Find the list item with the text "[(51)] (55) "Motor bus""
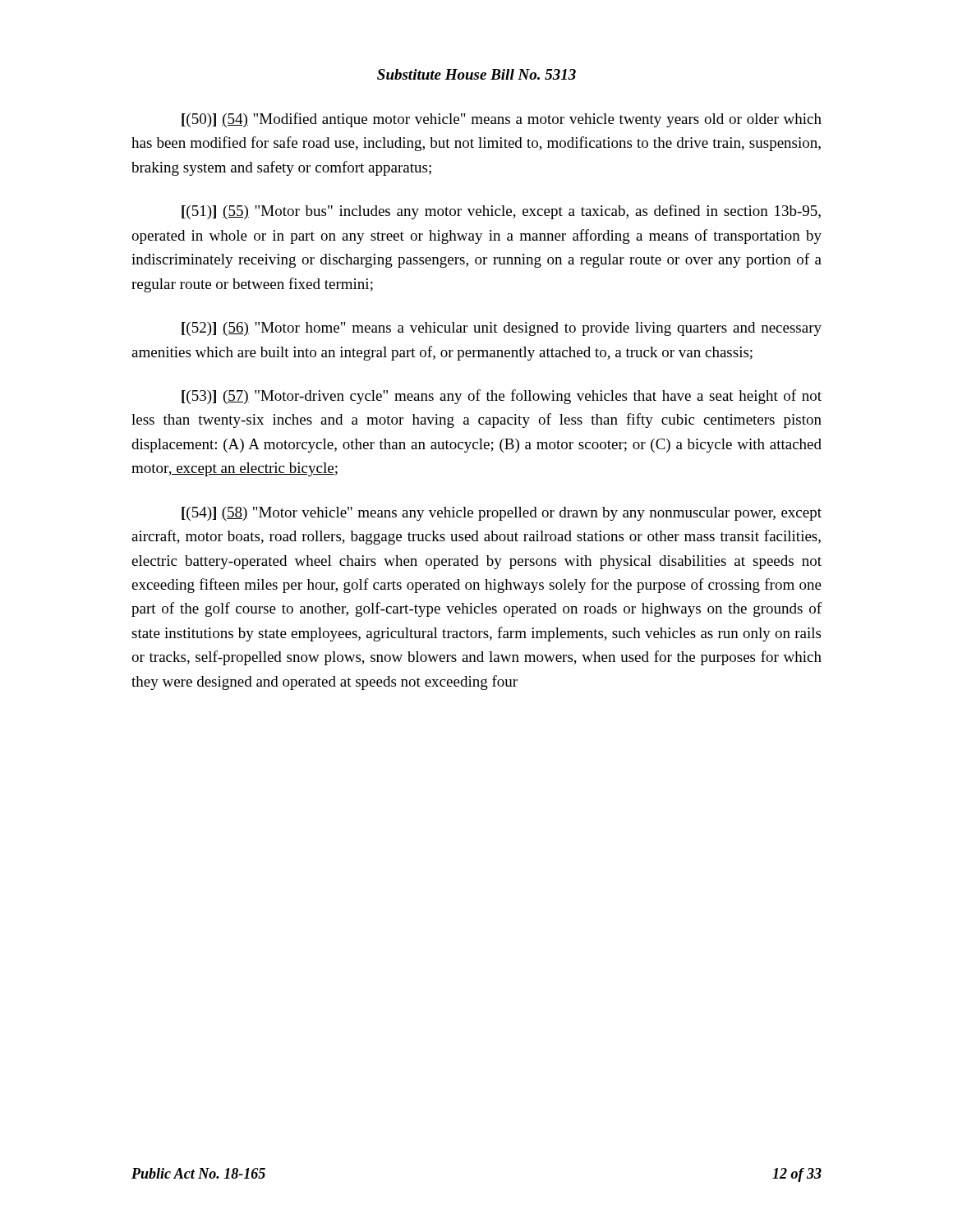The height and width of the screenshot is (1232, 953). (x=476, y=247)
